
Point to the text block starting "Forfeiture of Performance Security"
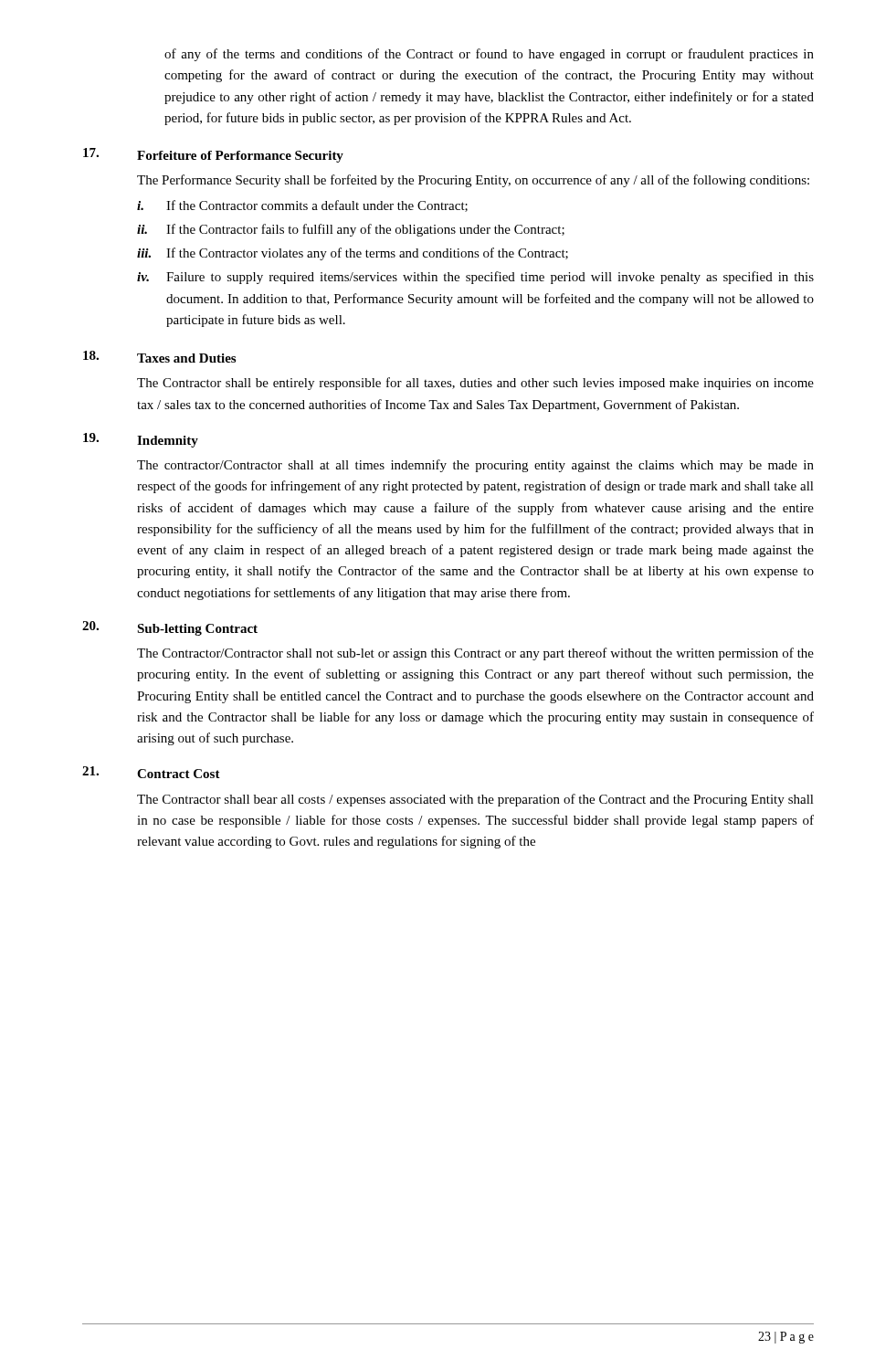[x=240, y=155]
